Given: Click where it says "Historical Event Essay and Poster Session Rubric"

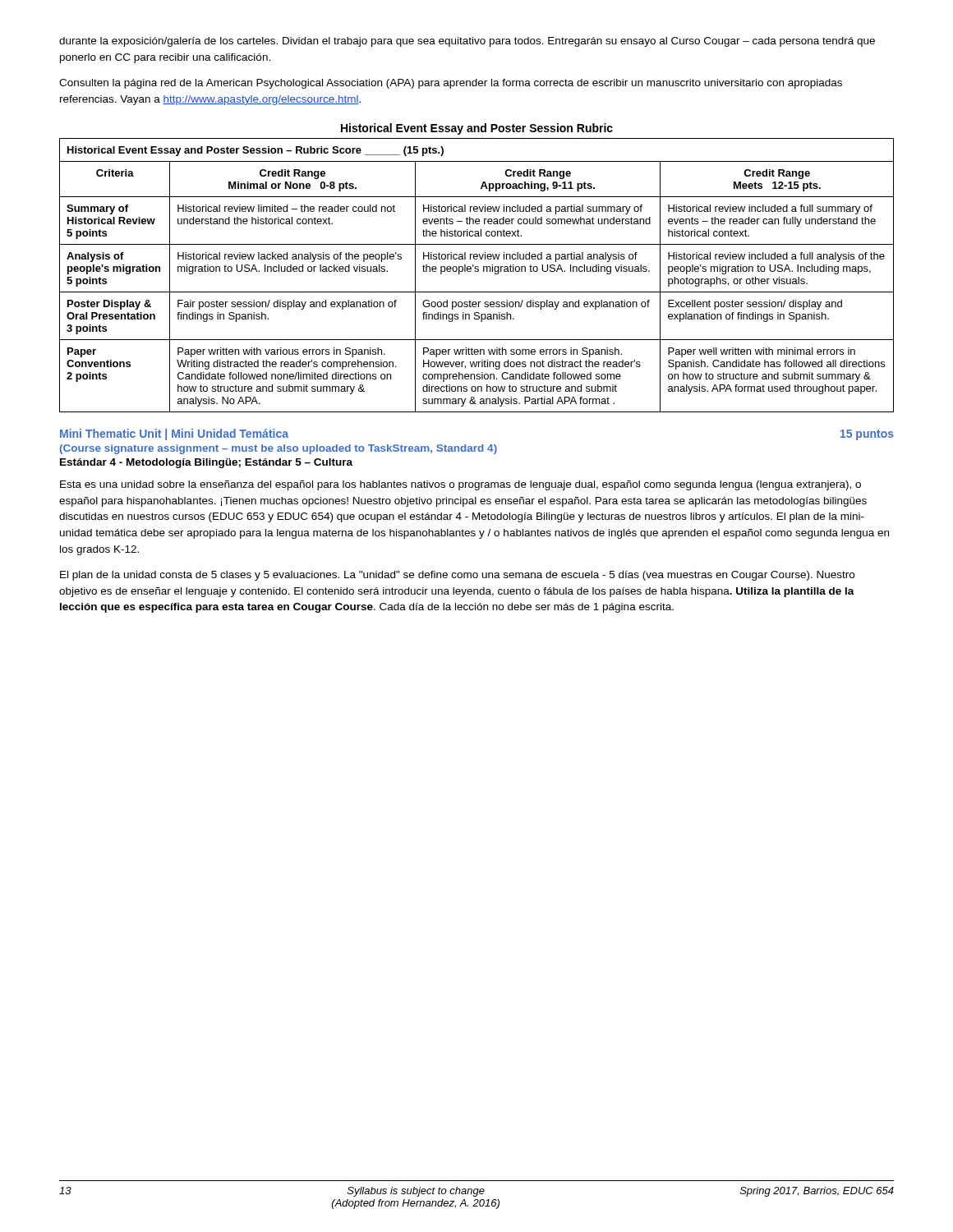Looking at the screenshot, I should click(476, 128).
